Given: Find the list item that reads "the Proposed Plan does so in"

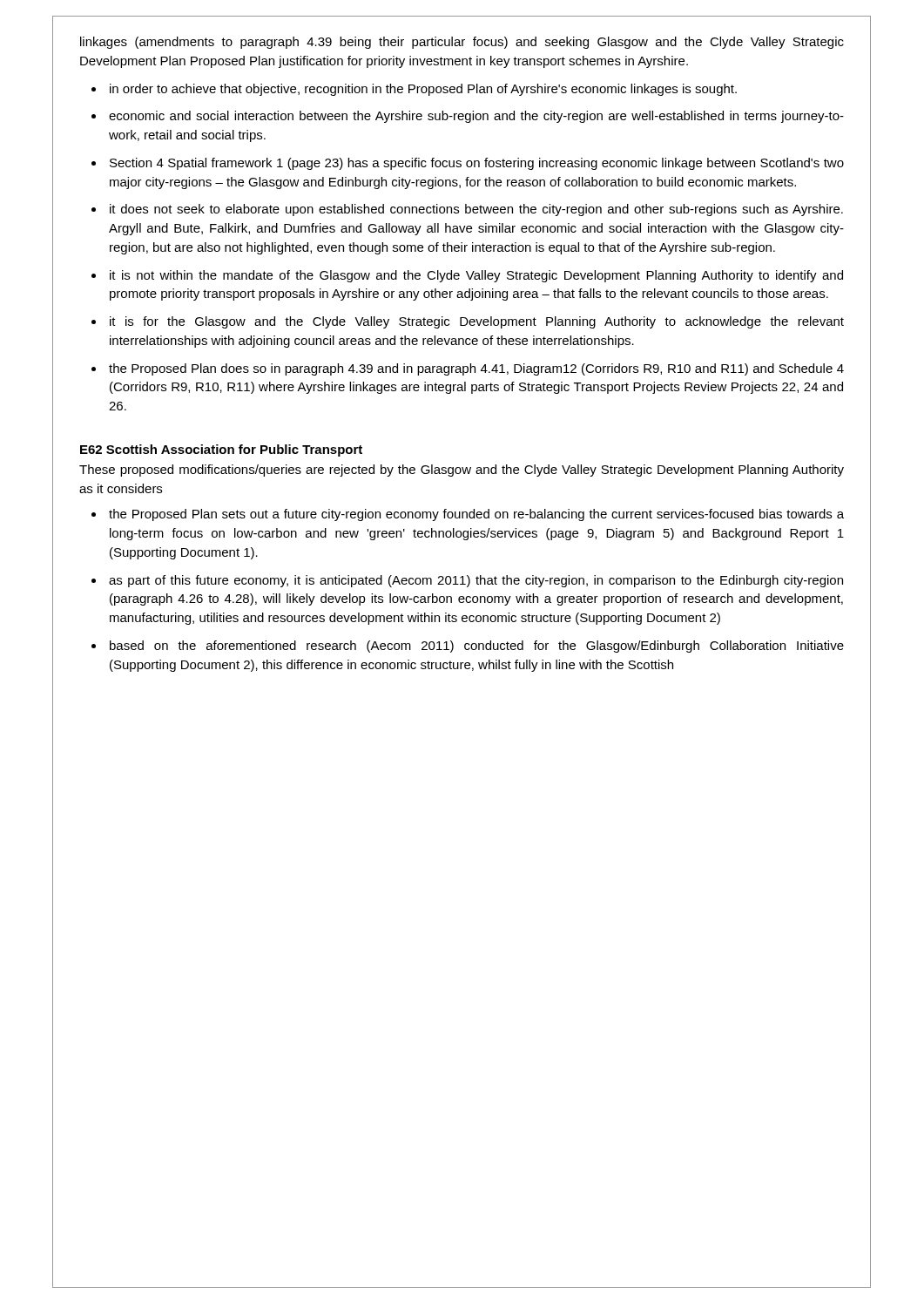Looking at the screenshot, I should (x=476, y=387).
